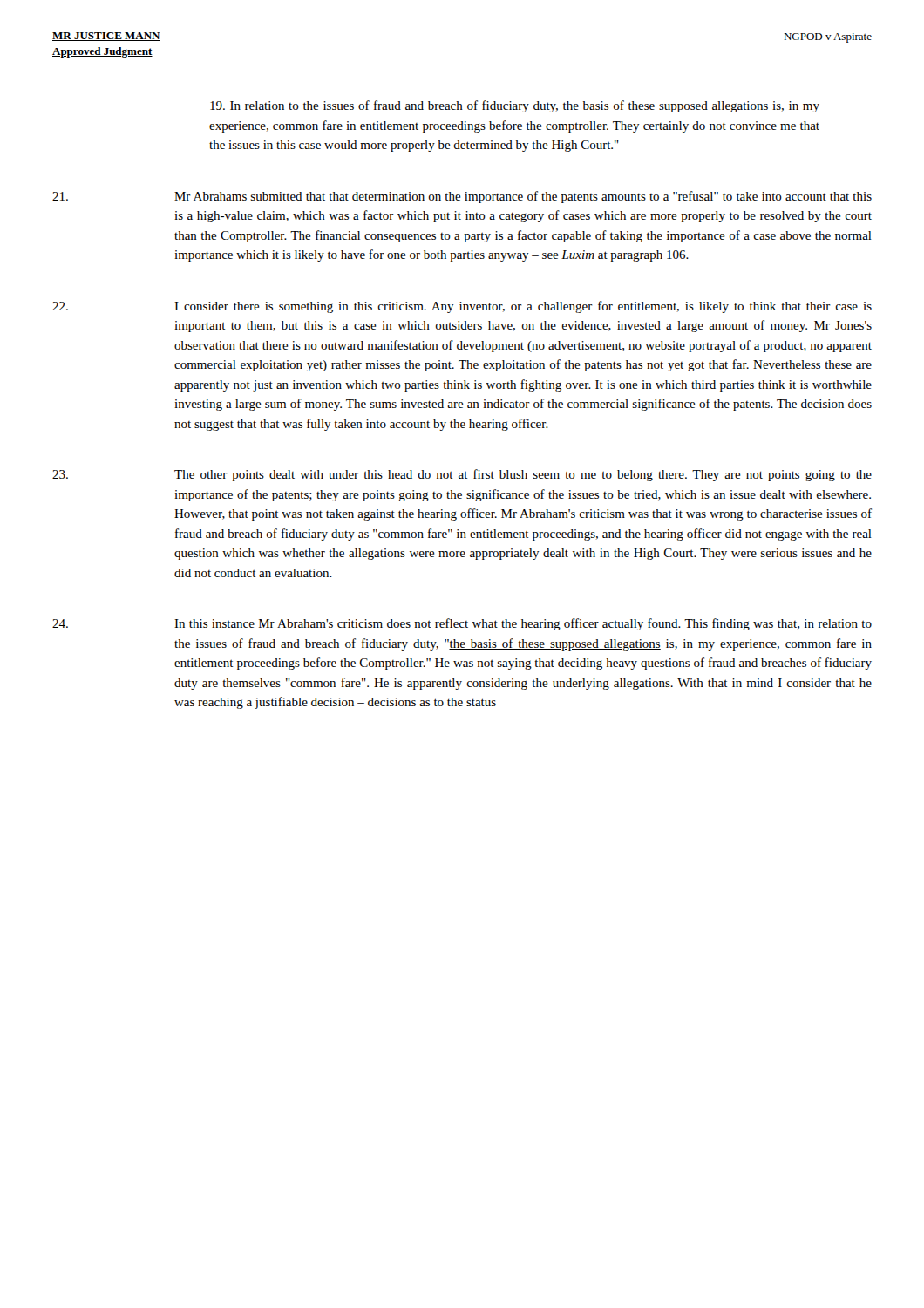Viewport: 924px width, 1308px height.
Task: Point to the text block starting "Mr Abrahams submitted"
Action: point(462,225)
